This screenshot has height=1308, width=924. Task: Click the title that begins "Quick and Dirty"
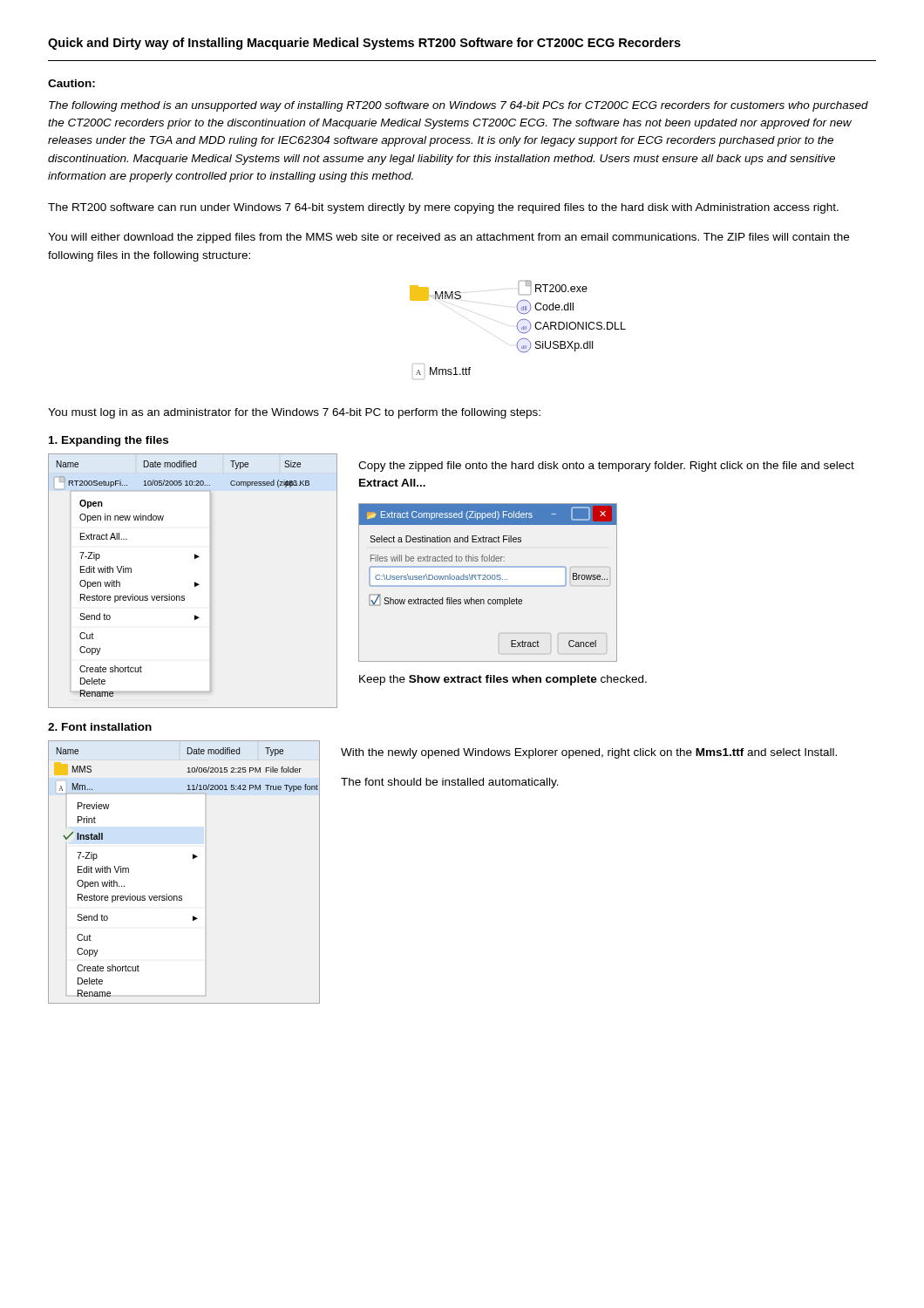click(364, 43)
